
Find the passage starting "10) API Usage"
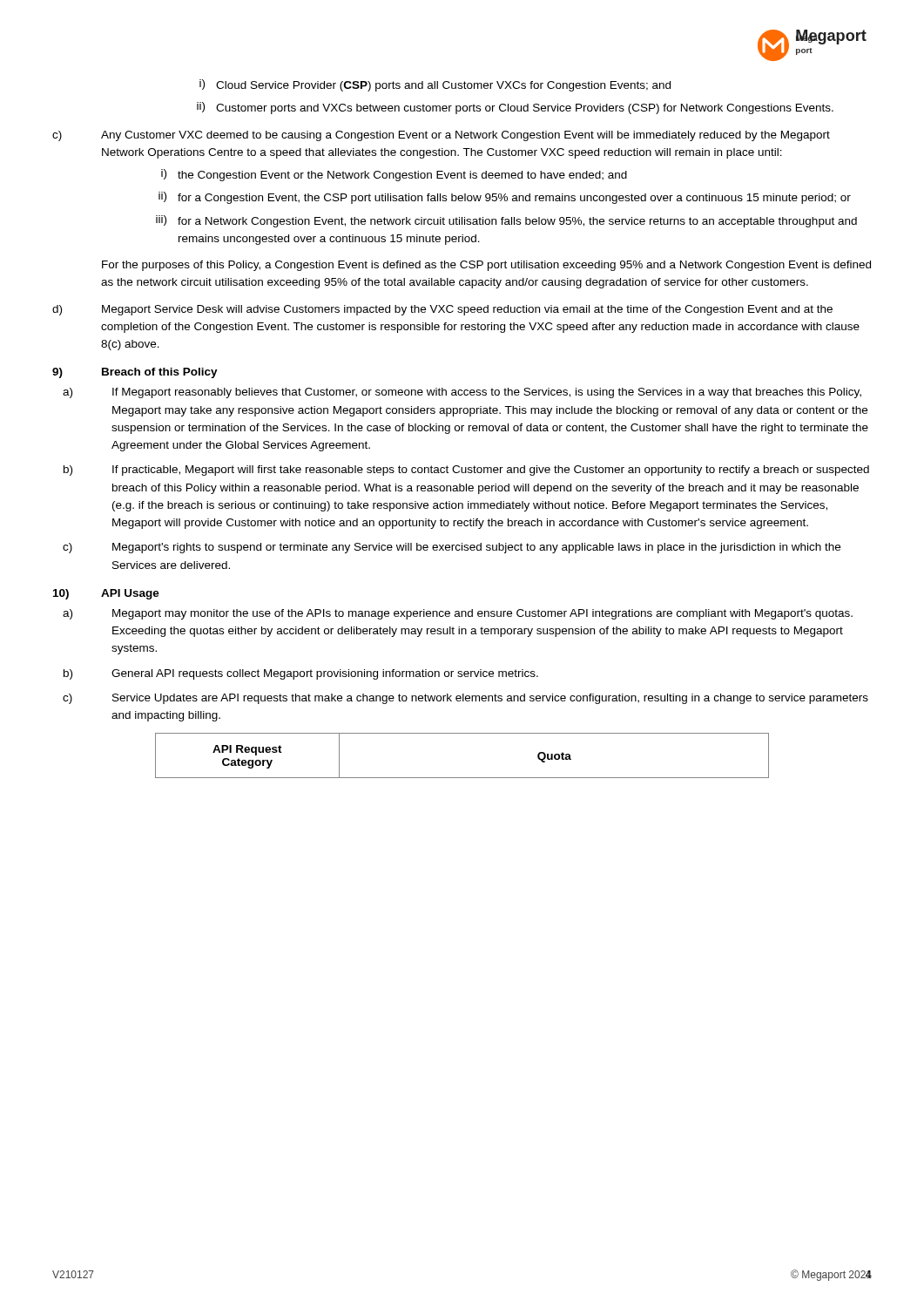click(106, 594)
